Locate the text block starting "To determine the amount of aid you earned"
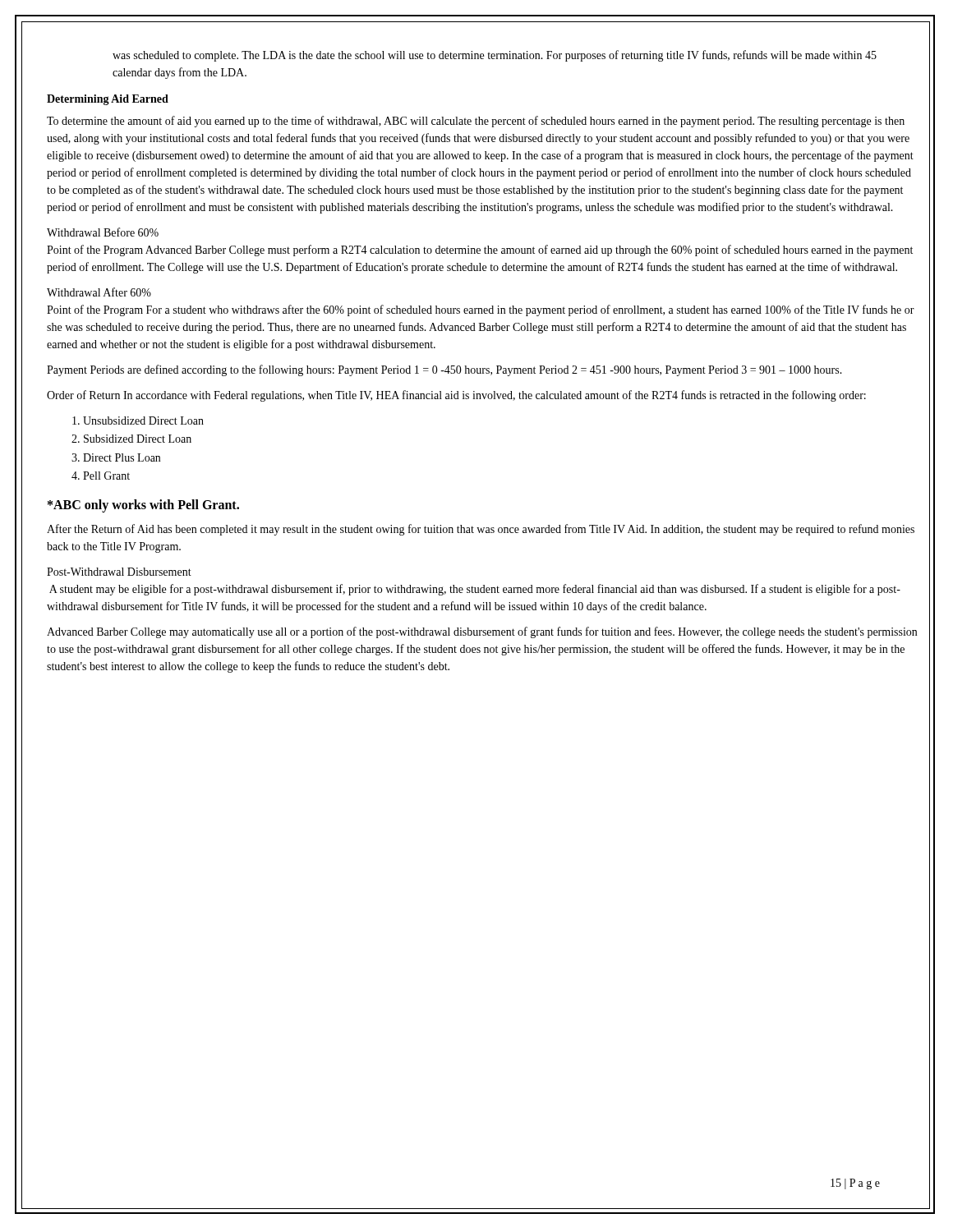This screenshot has height=1232, width=953. (480, 164)
